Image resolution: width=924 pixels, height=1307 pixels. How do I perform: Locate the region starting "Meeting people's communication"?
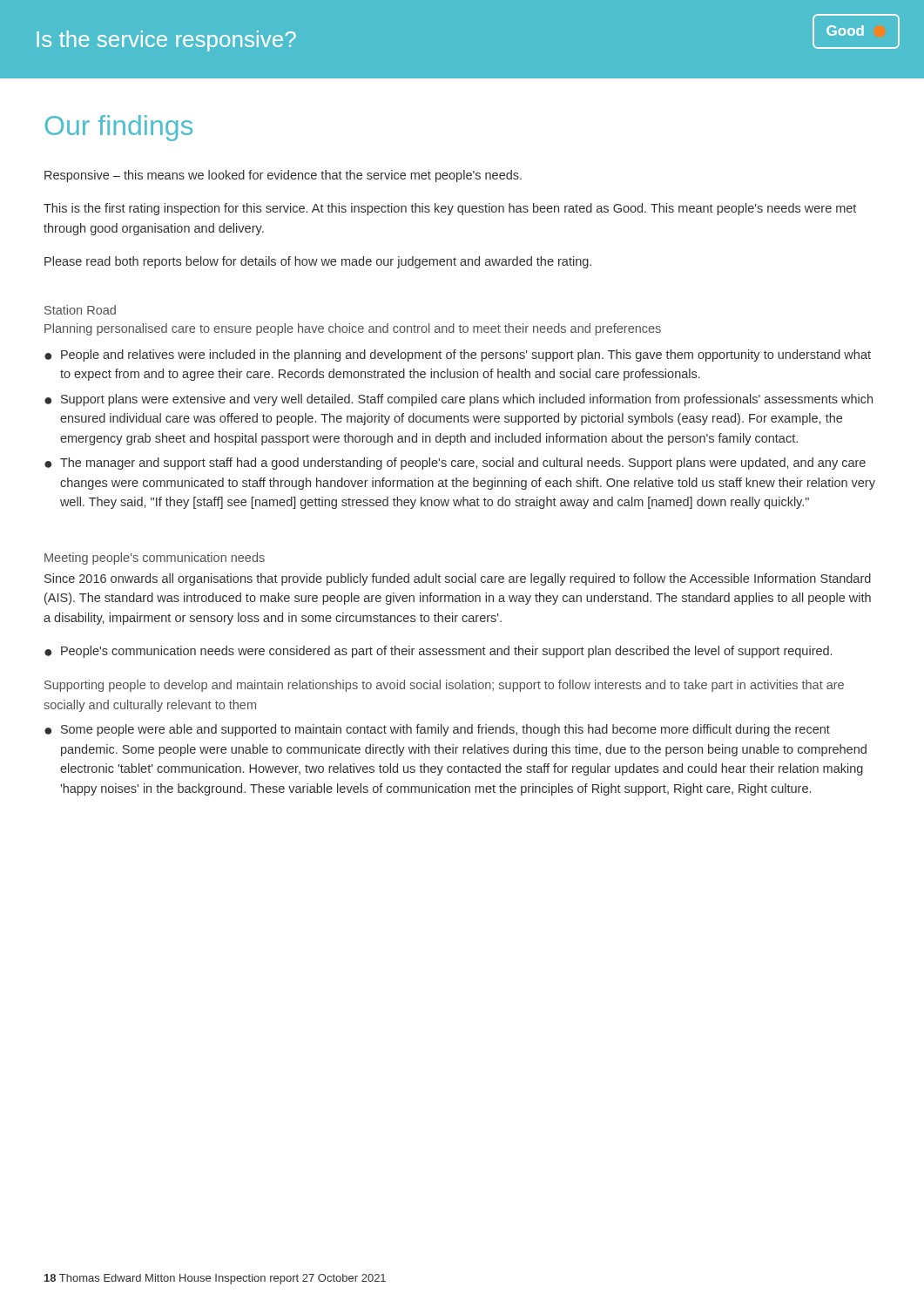(x=154, y=558)
